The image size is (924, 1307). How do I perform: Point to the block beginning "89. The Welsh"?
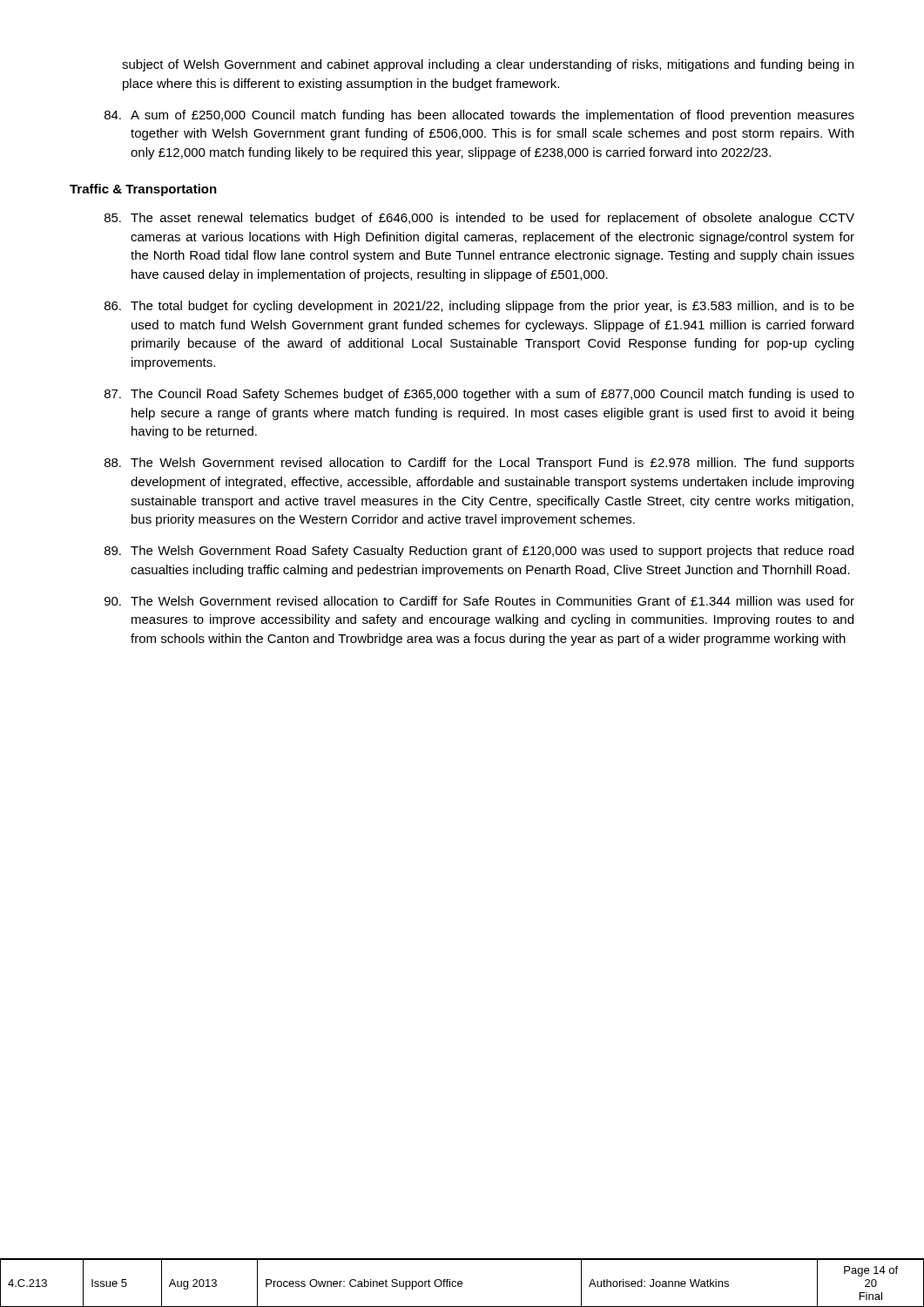(x=462, y=560)
